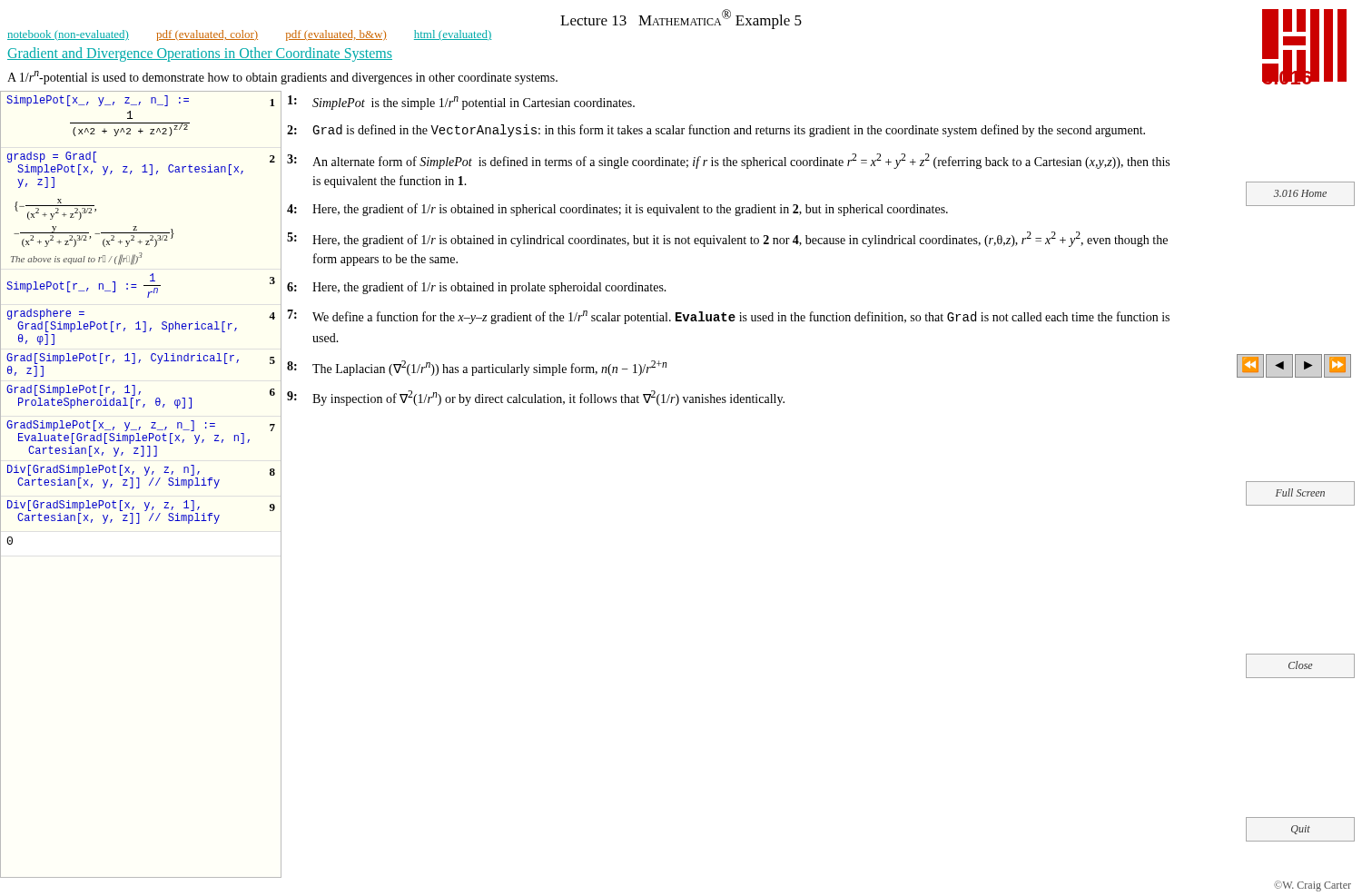
Task: Click on the text block with the text "1: SimplePot is the simple 1/rn potential in"
Action: (734, 250)
